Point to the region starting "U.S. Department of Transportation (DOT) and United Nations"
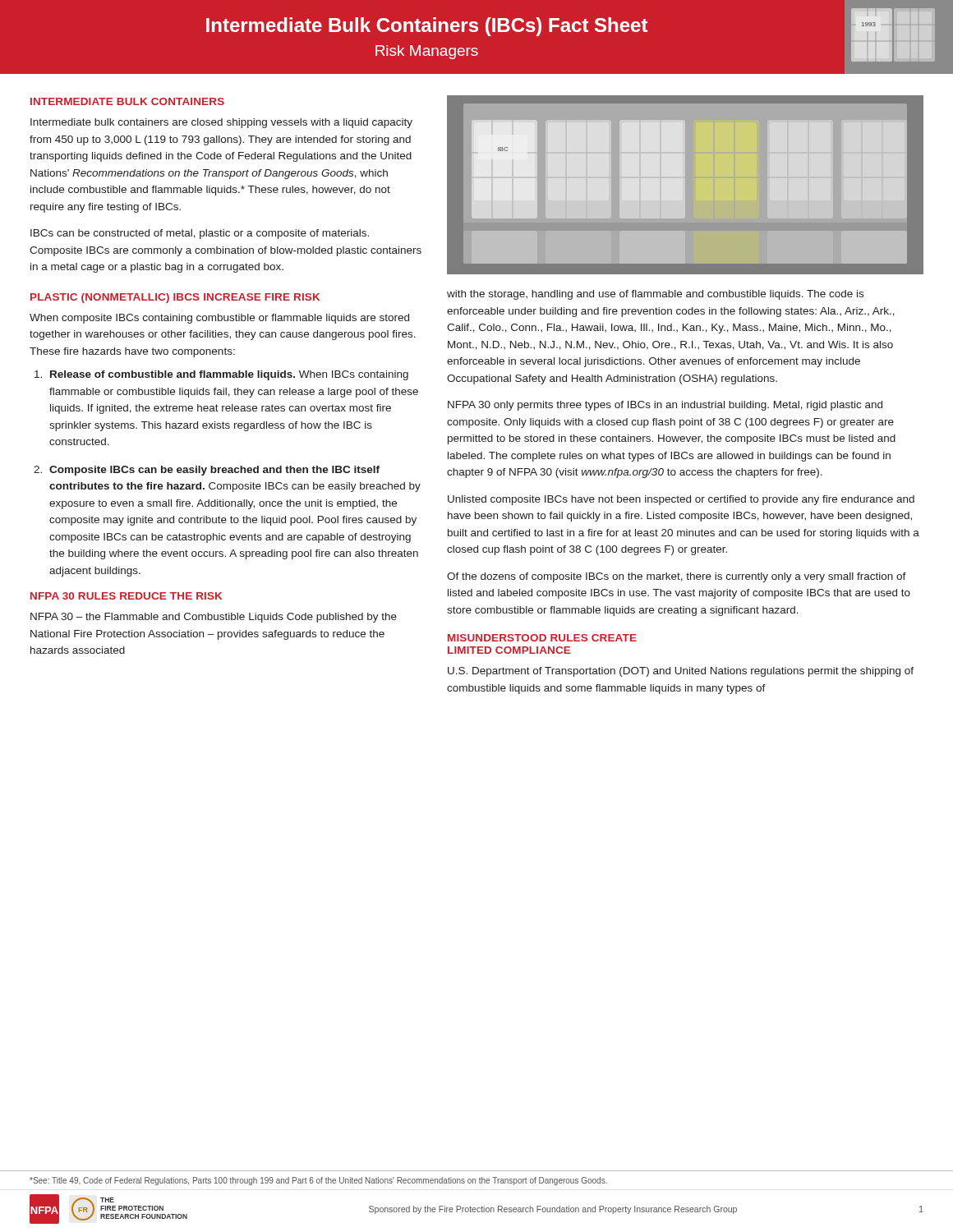This screenshot has height=1232, width=953. coord(680,679)
